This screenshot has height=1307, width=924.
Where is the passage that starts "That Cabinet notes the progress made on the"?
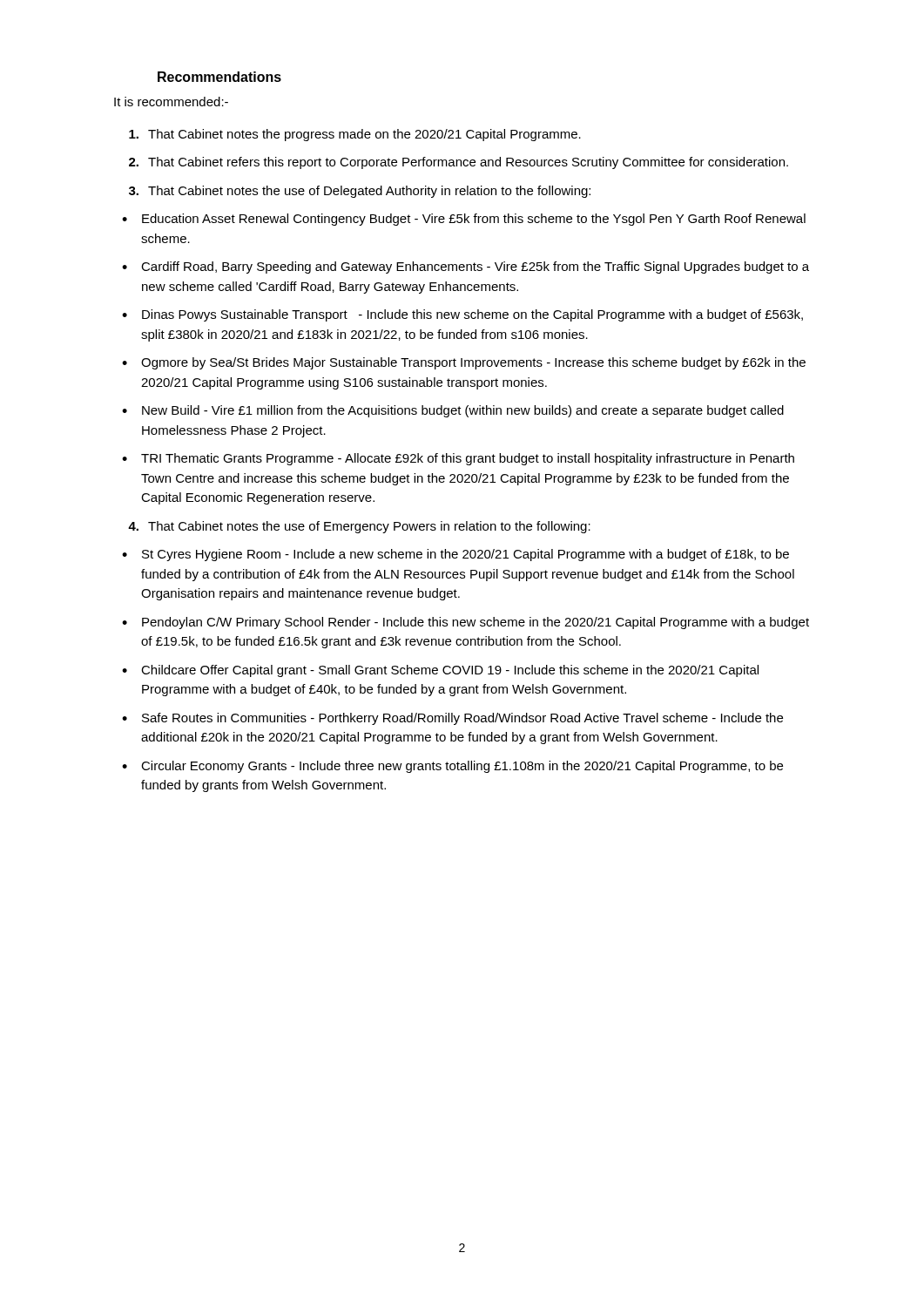click(462, 134)
